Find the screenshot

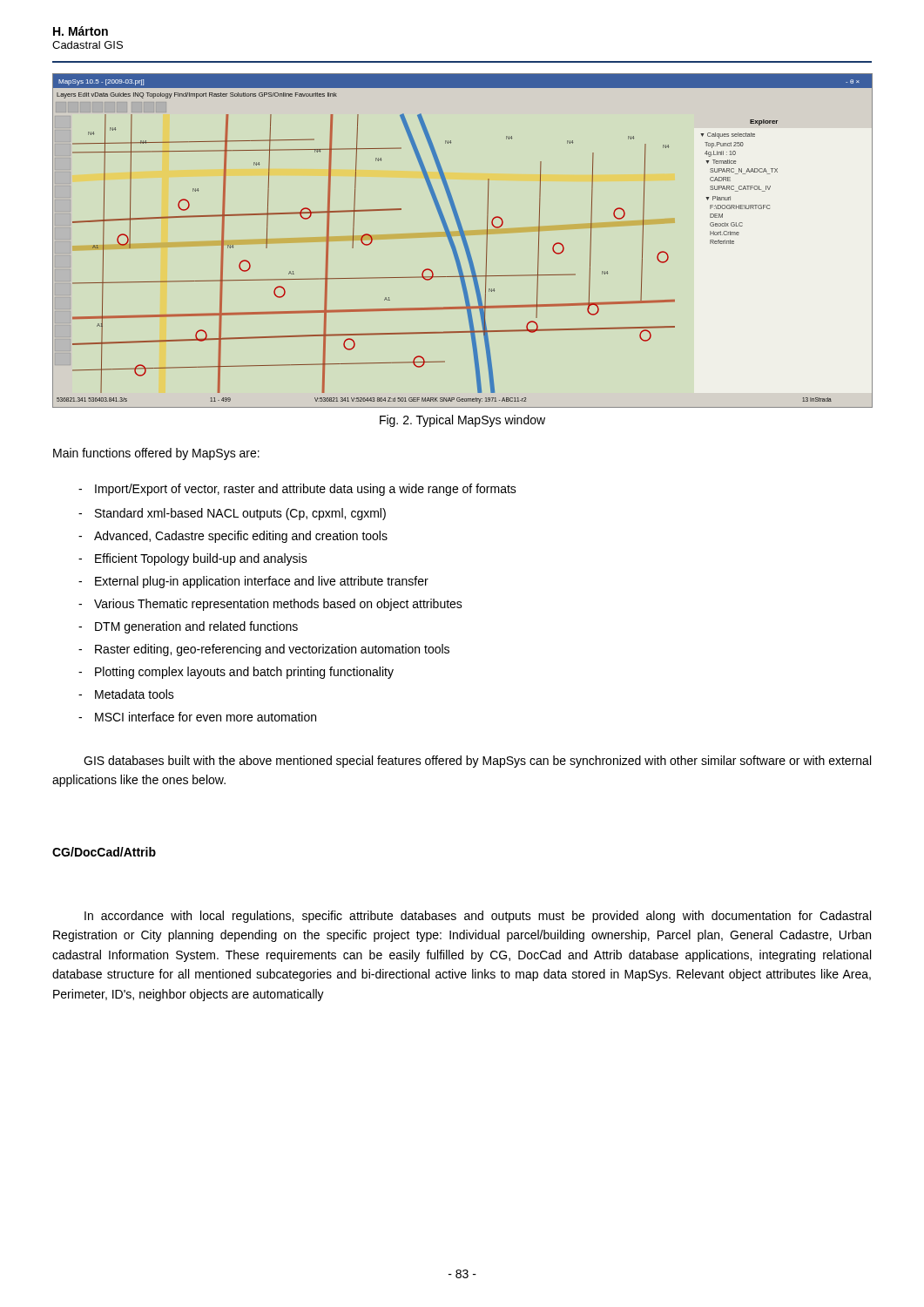point(462,240)
